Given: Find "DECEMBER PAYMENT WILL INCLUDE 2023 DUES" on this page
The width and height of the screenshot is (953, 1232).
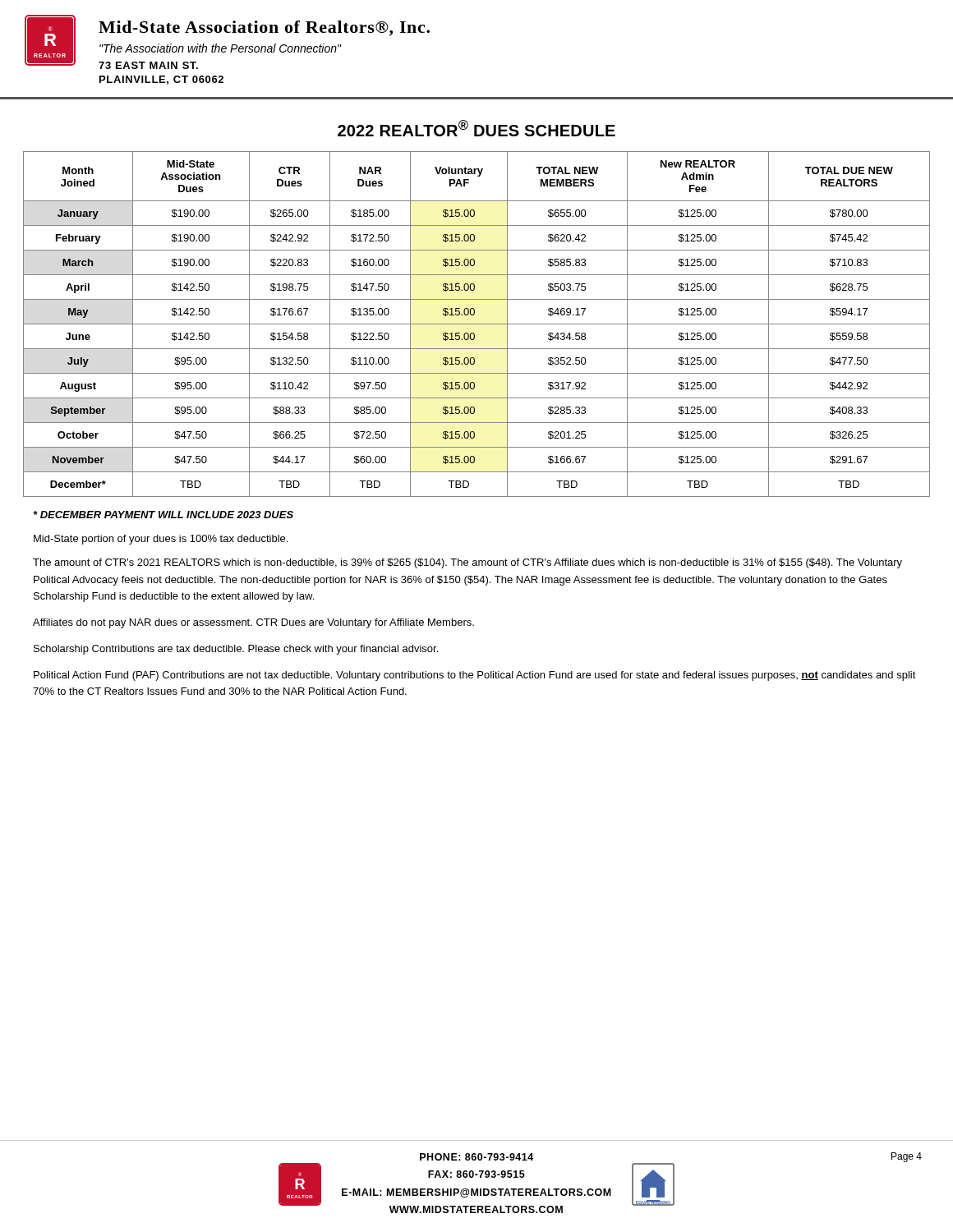Looking at the screenshot, I should [x=163, y=515].
